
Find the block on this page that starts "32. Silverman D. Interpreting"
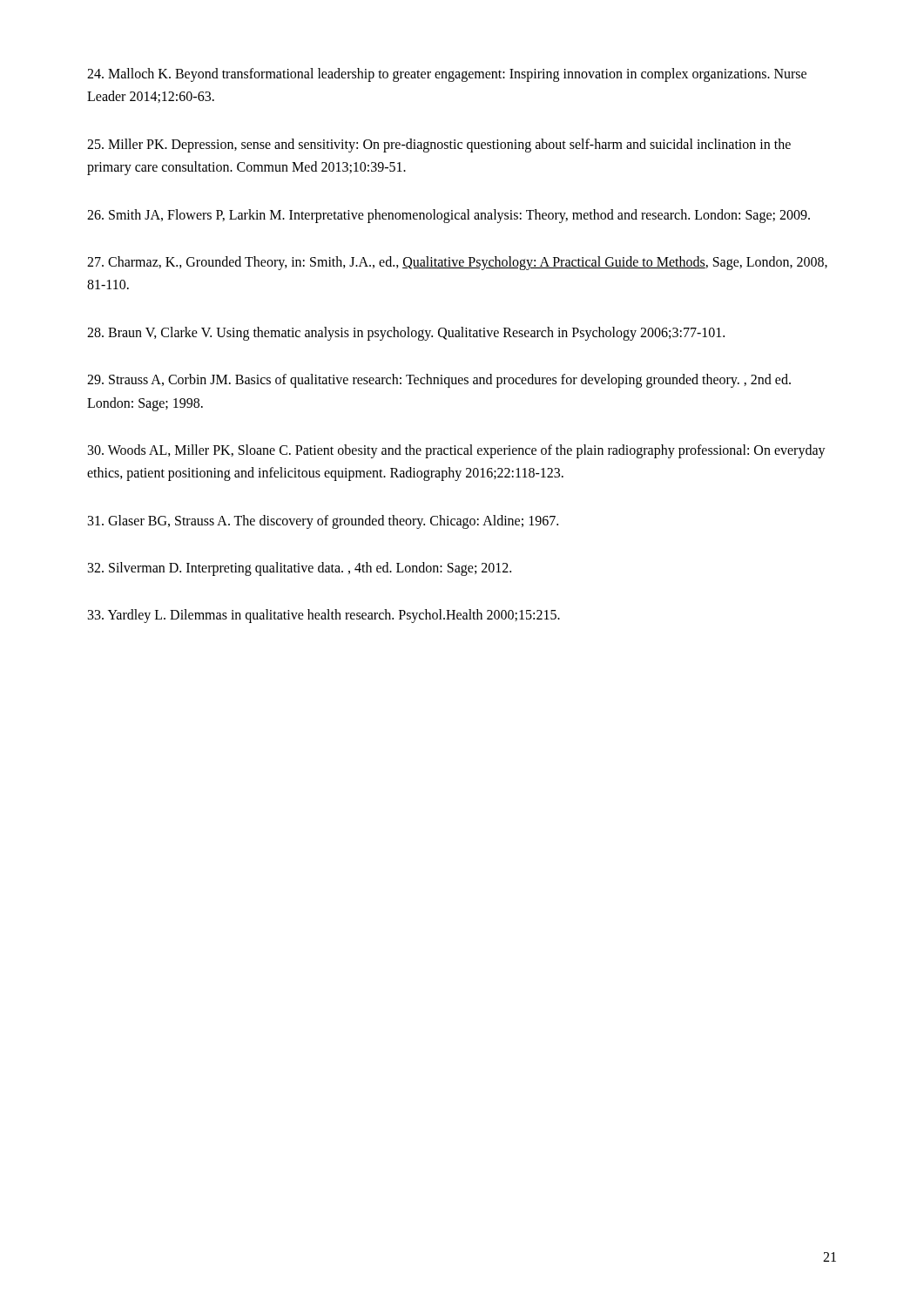click(x=300, y=568)
